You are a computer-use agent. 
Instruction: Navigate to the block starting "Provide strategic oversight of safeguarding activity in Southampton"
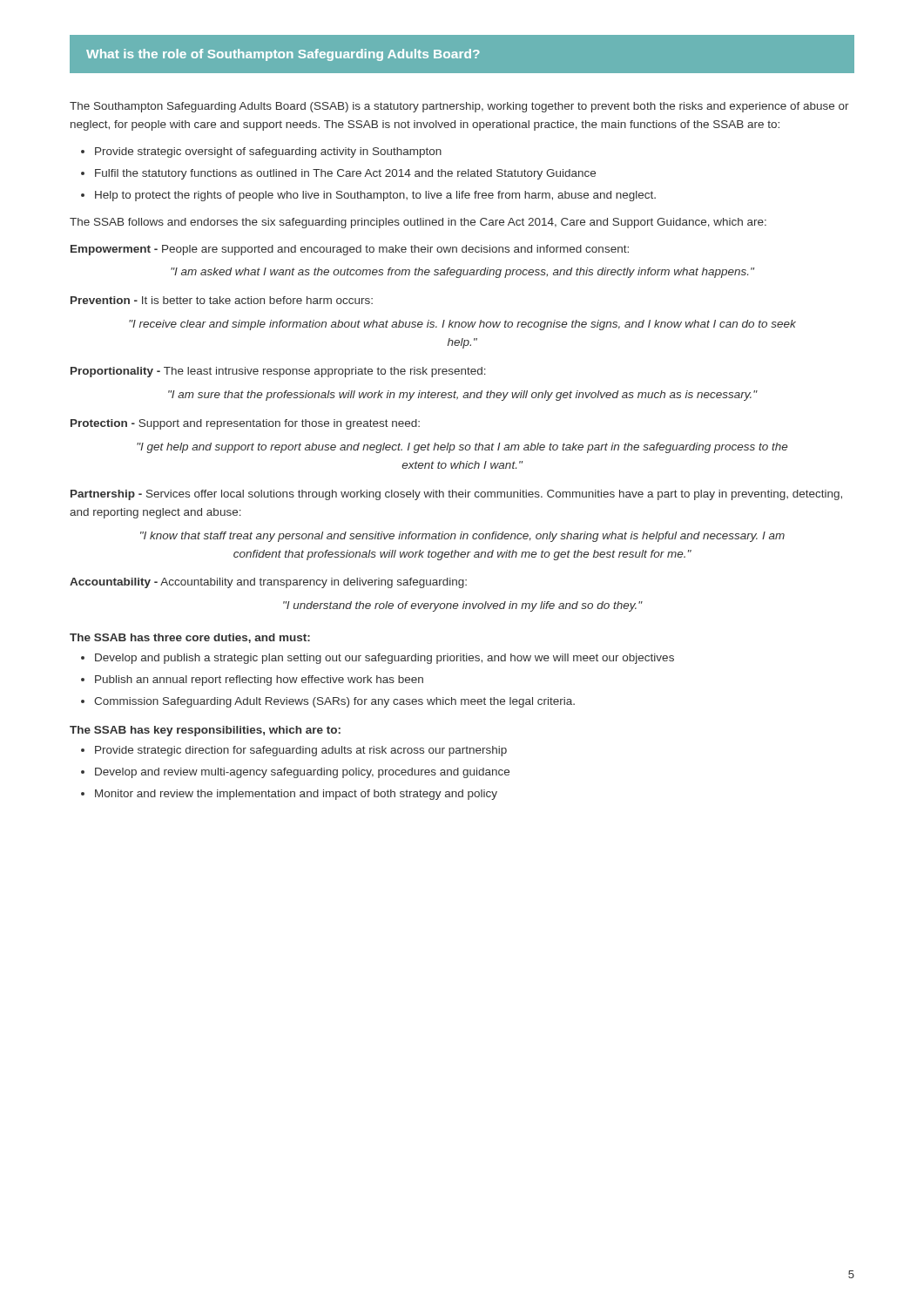click(268, 151)
